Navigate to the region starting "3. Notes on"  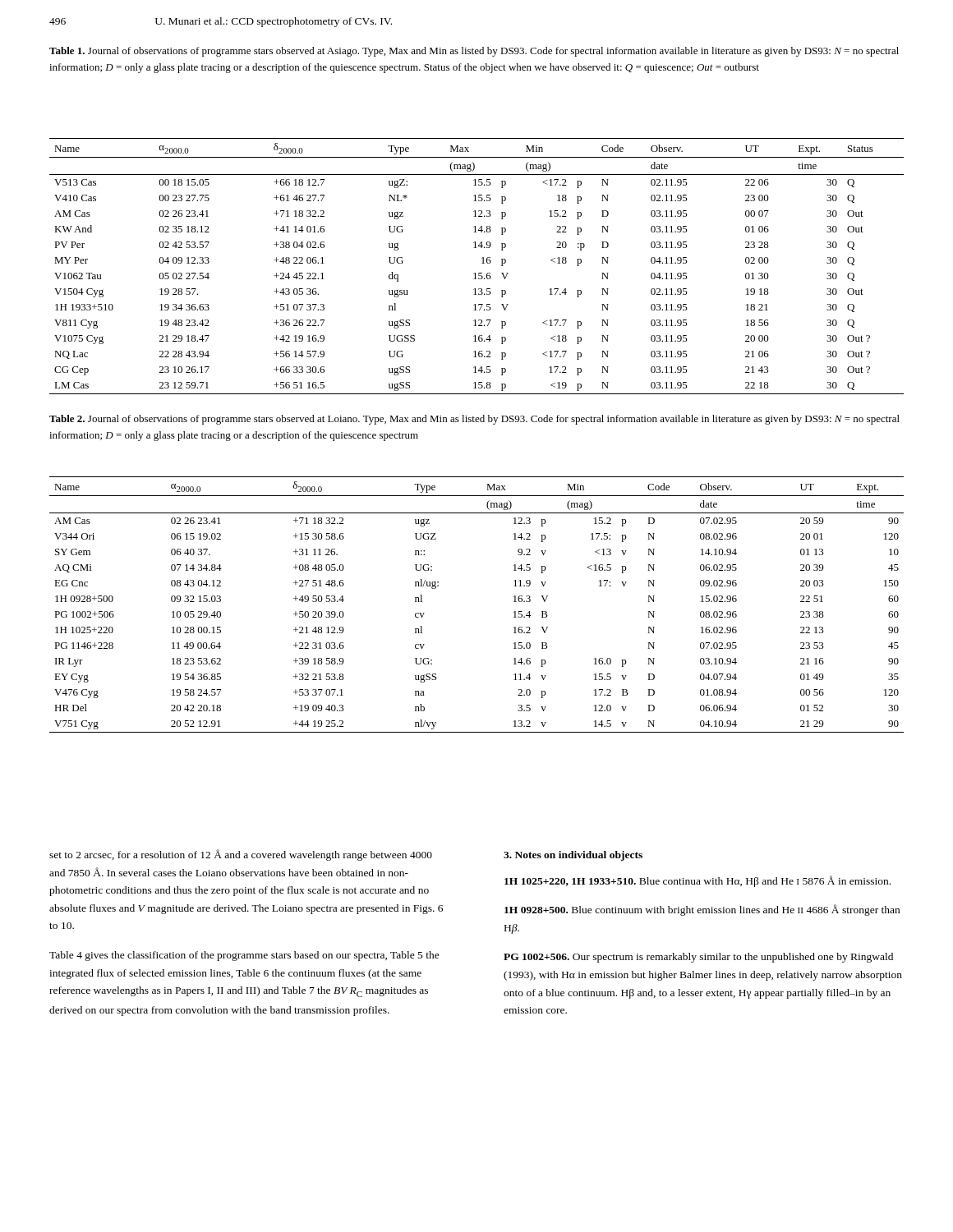[573, 855]
